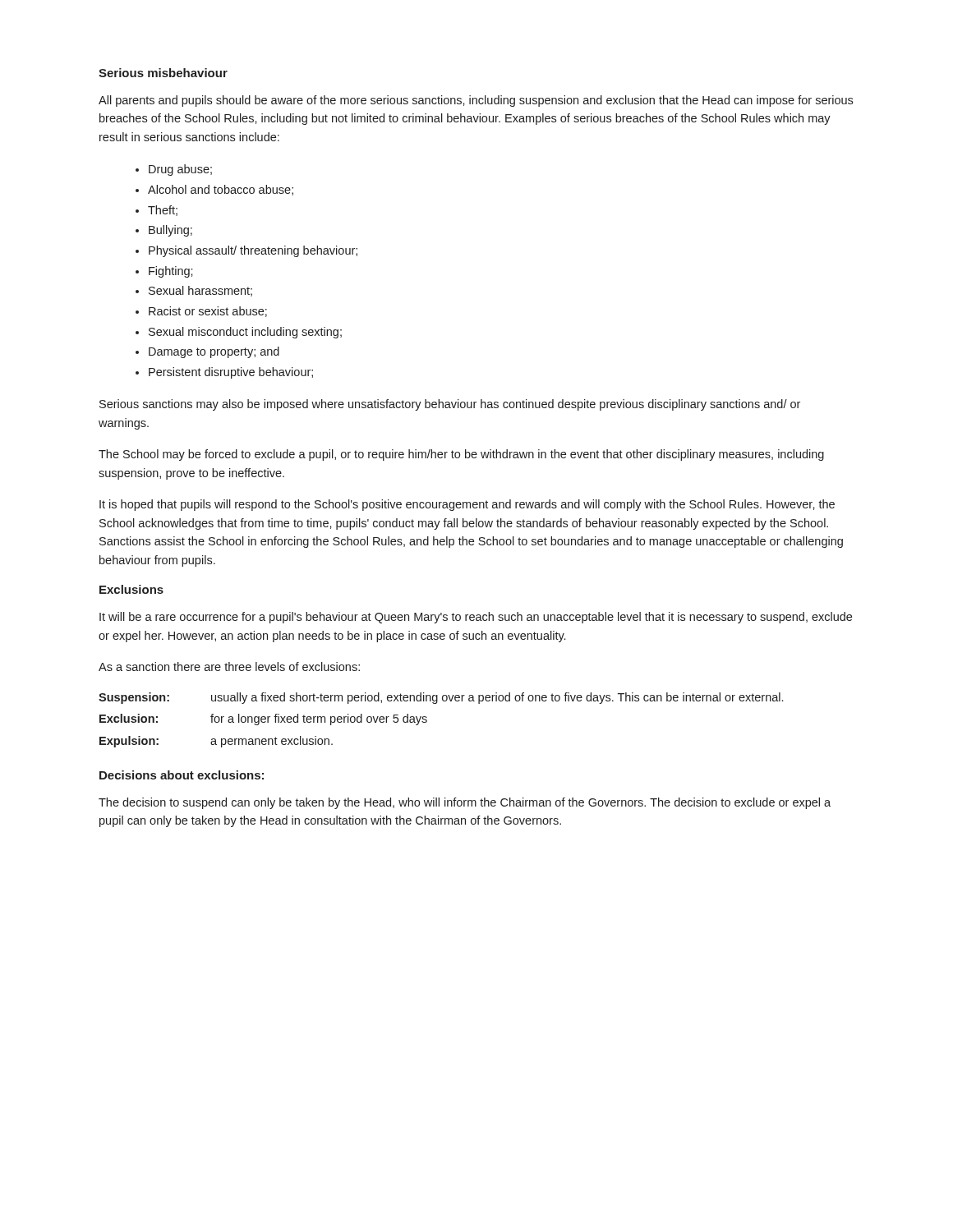The width and height of the screenshot is (953, 1232).
Task: Select the list item containing "Drug abuse;"
Action: 180,170
